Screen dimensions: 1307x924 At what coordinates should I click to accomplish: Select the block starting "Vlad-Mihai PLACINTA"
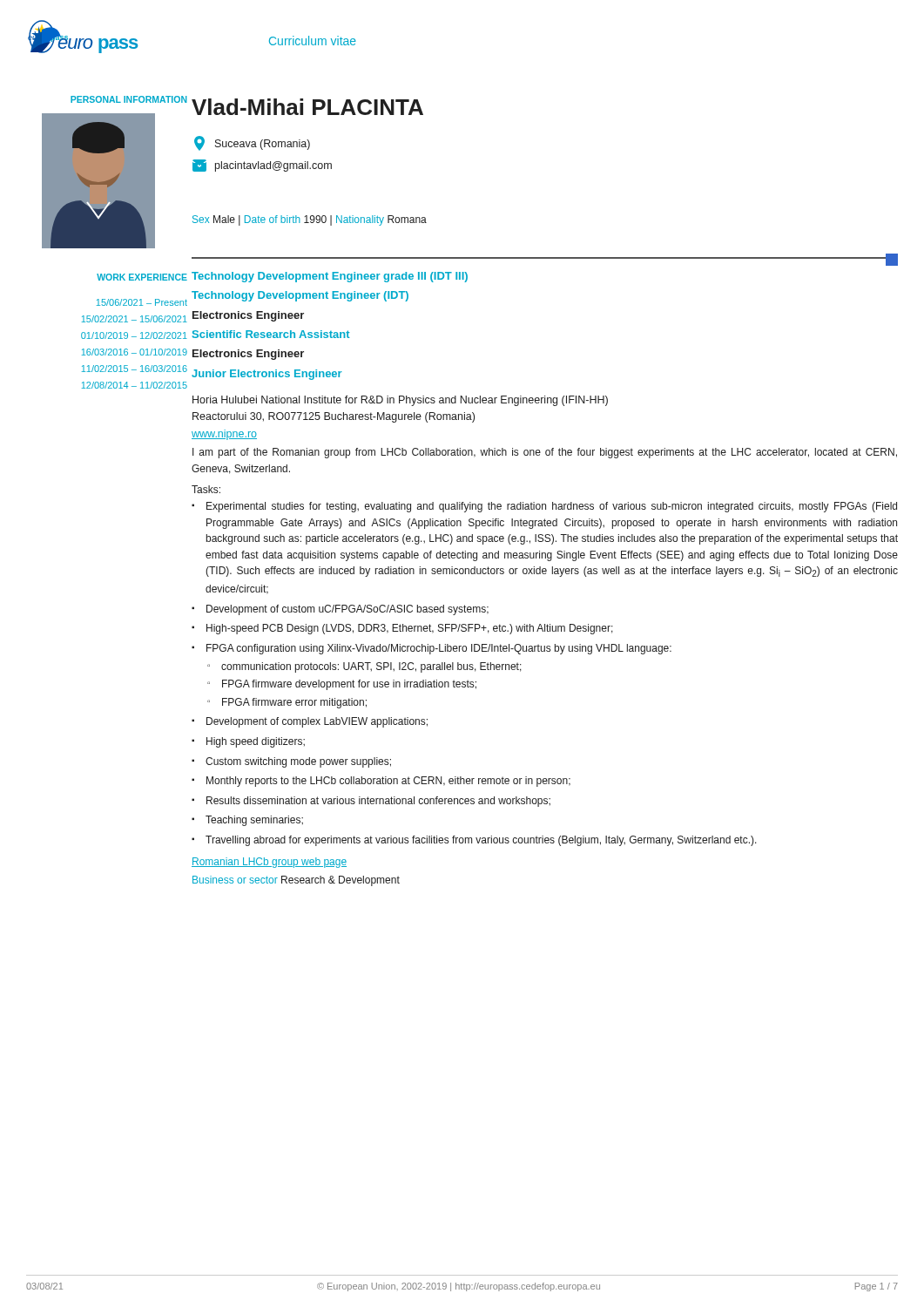click(x=308, y=107)
